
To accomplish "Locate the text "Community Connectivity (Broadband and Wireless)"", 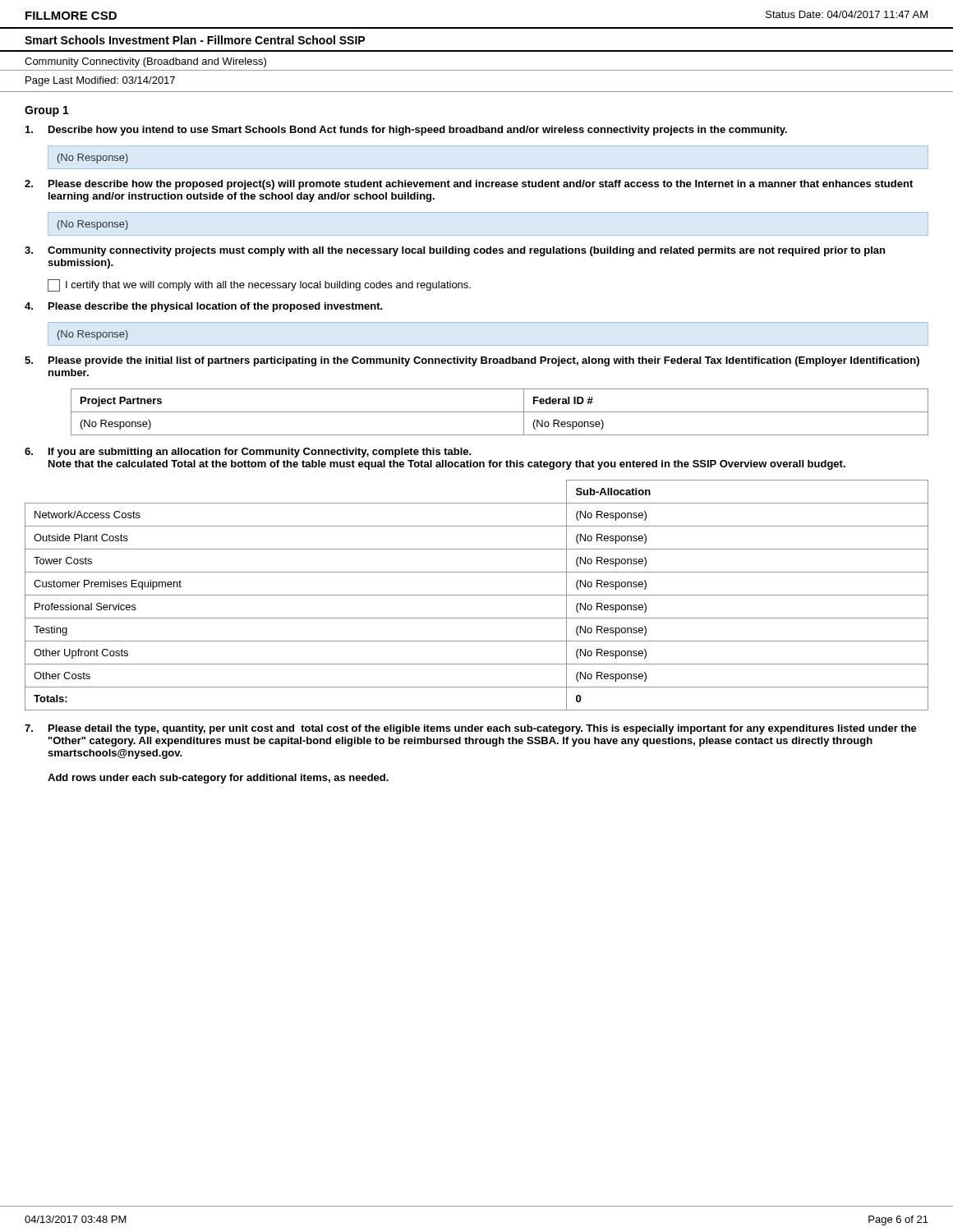I will click(146, 61).
